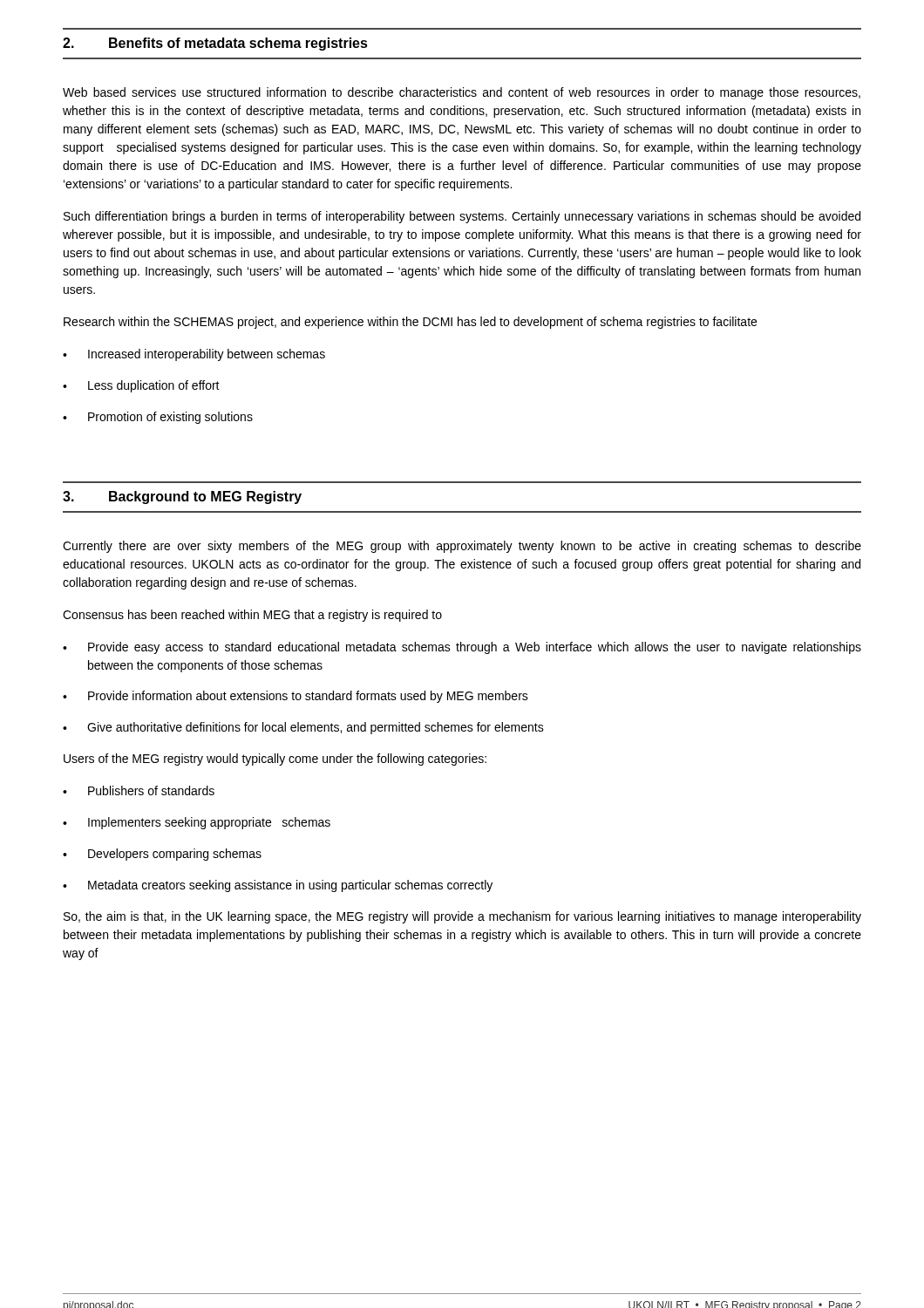The height and width of the screenshot is (1308, 924).
Task: Find the block on this page that starts "Consensus has been reached within"
Action: tap(252, 615)
